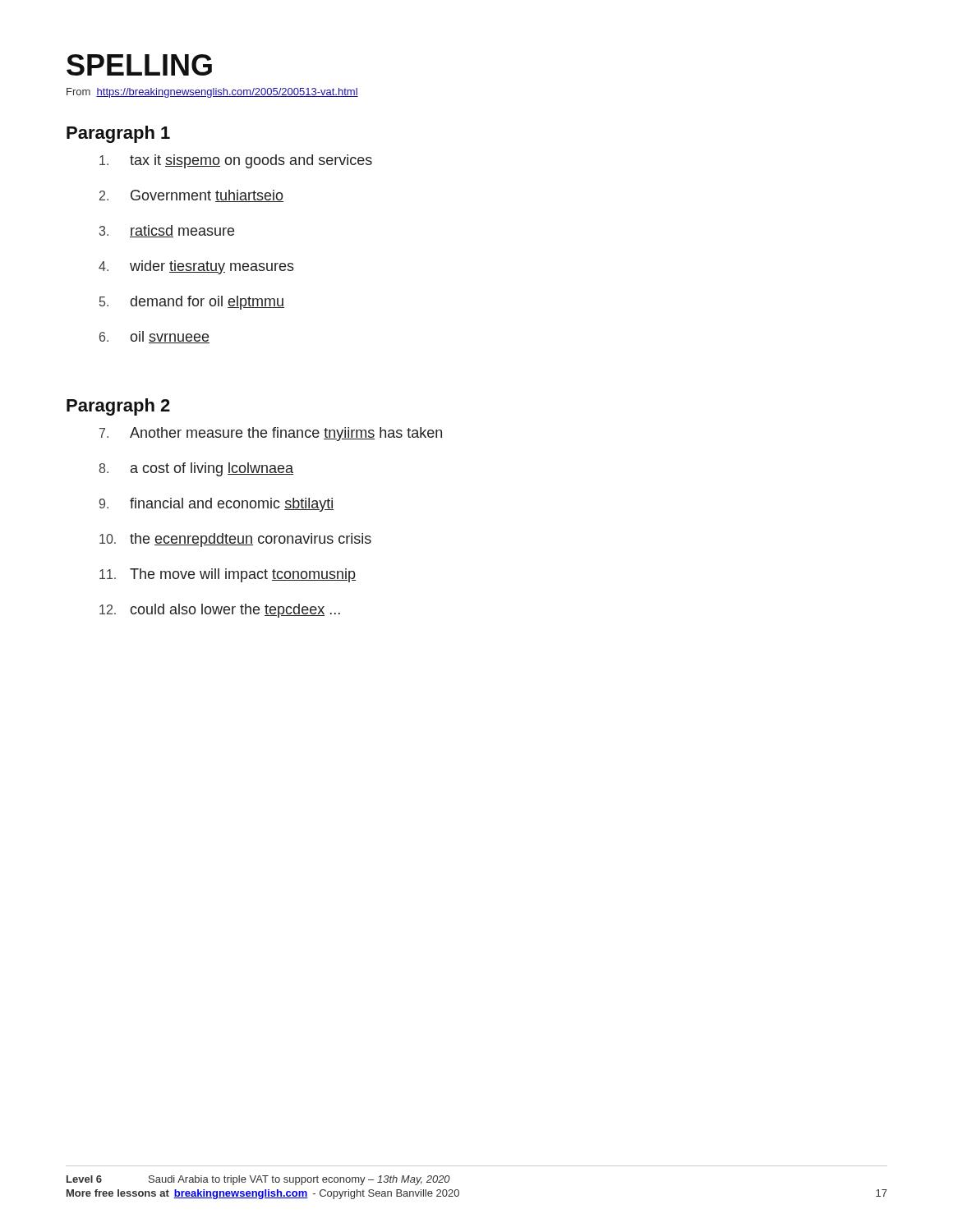Viewport: 953px width, 1232px height.
Task: Select the passage starting "Paragraph 2"
Action: [118, 405]
